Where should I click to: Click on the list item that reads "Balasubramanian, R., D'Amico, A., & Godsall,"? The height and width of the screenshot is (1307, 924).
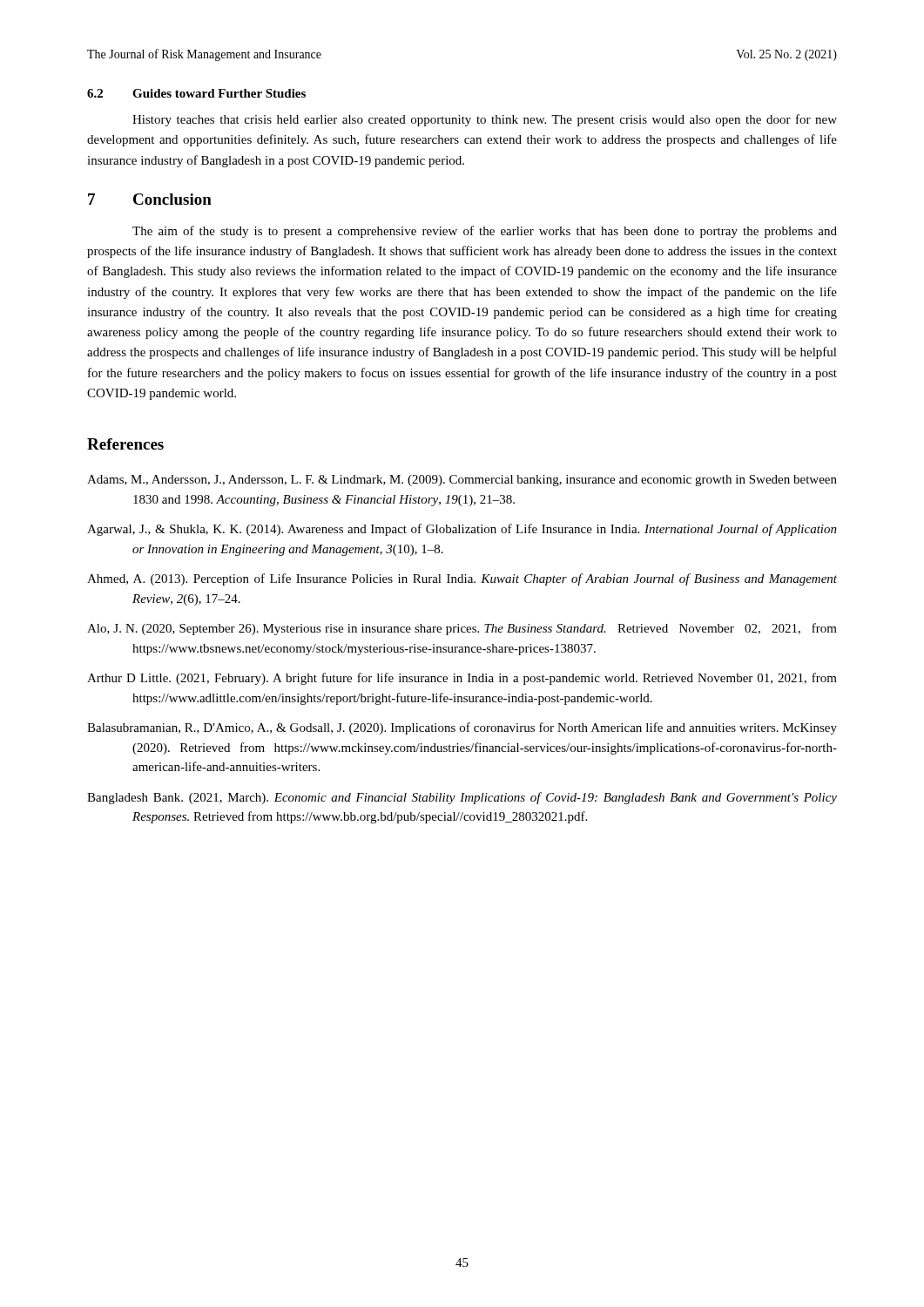tap(462, 747)
